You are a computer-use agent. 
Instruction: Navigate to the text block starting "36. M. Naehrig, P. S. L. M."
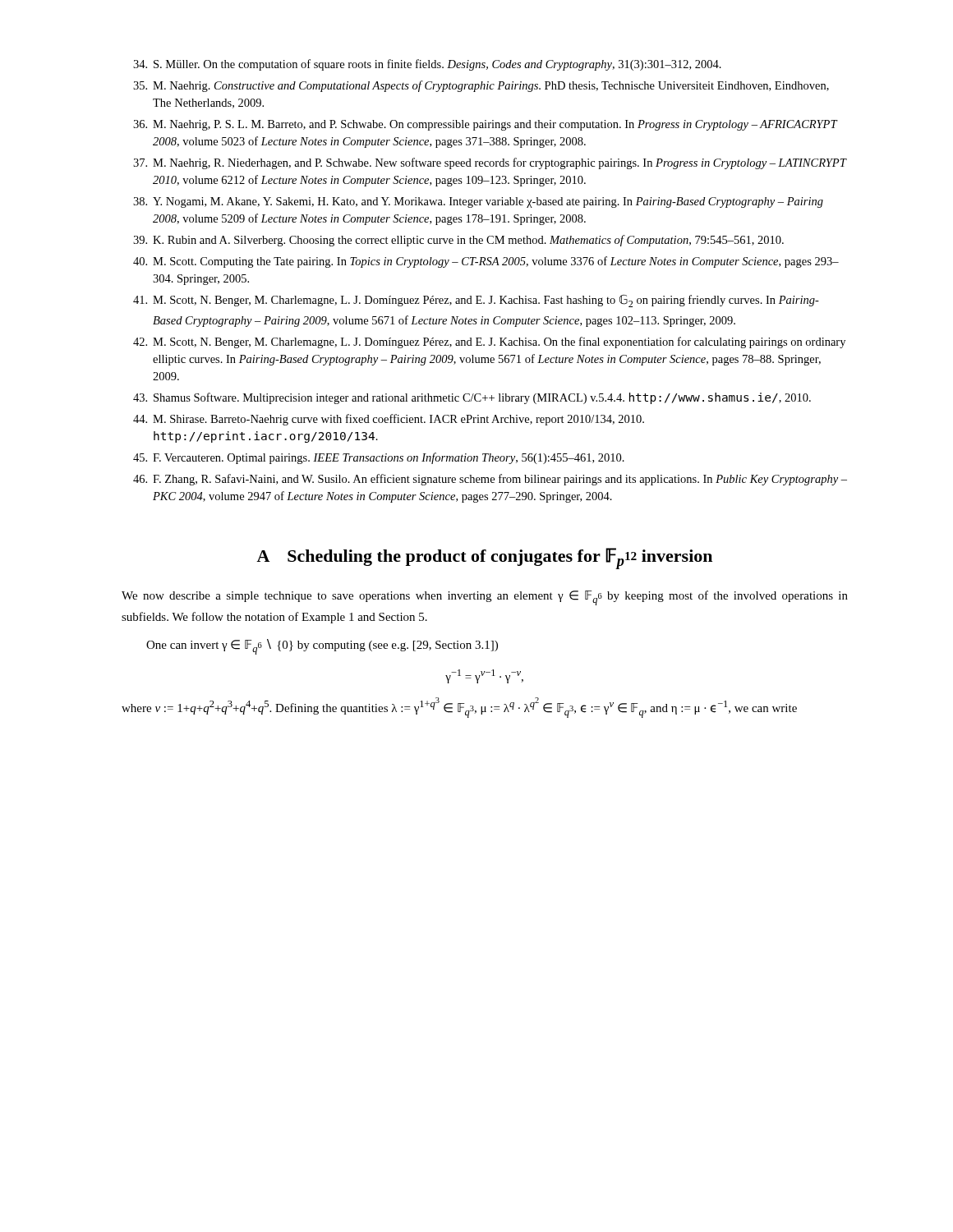click(485, 133)
